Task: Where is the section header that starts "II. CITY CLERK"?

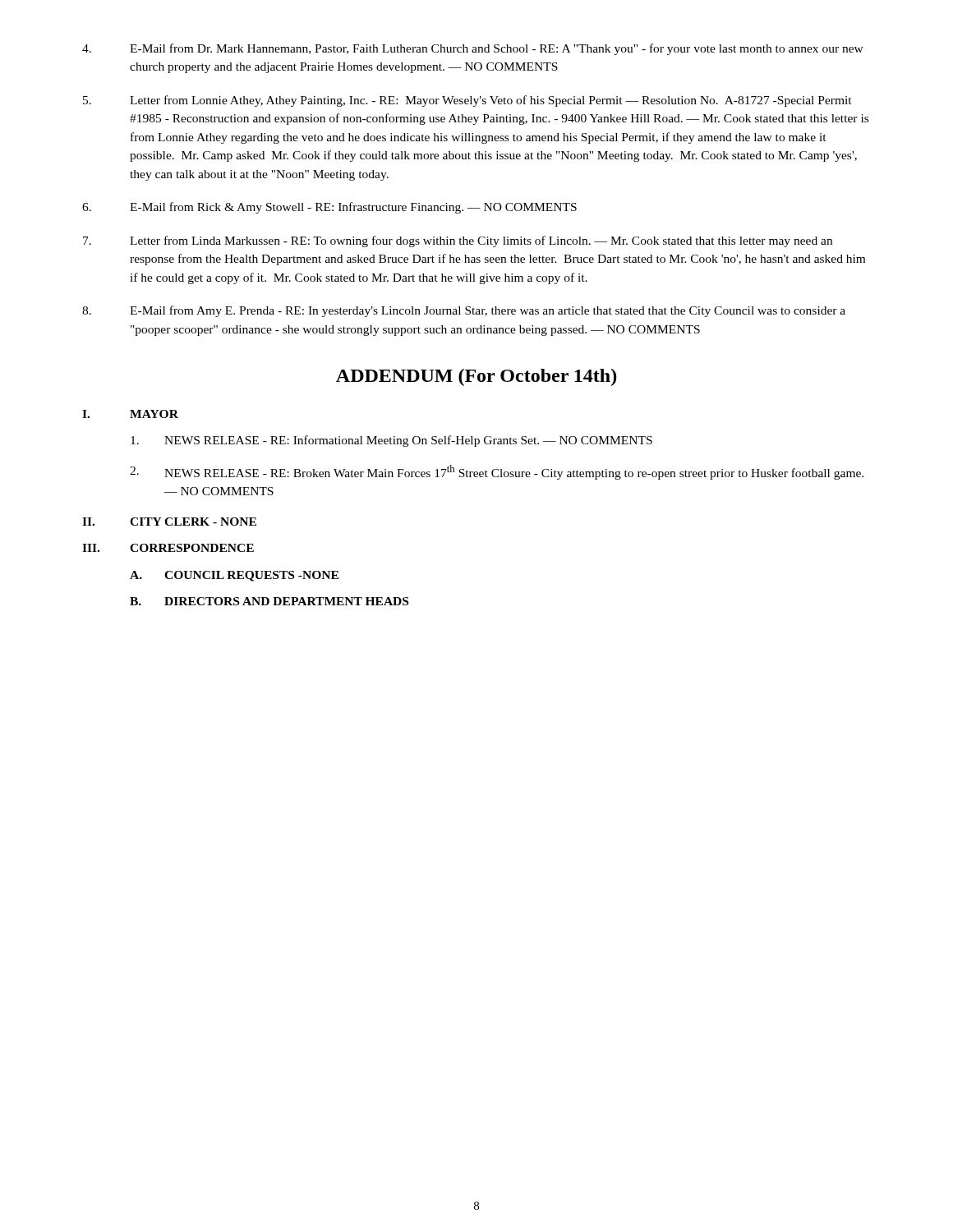Action: pyautogui.click(x=170, y=522)
